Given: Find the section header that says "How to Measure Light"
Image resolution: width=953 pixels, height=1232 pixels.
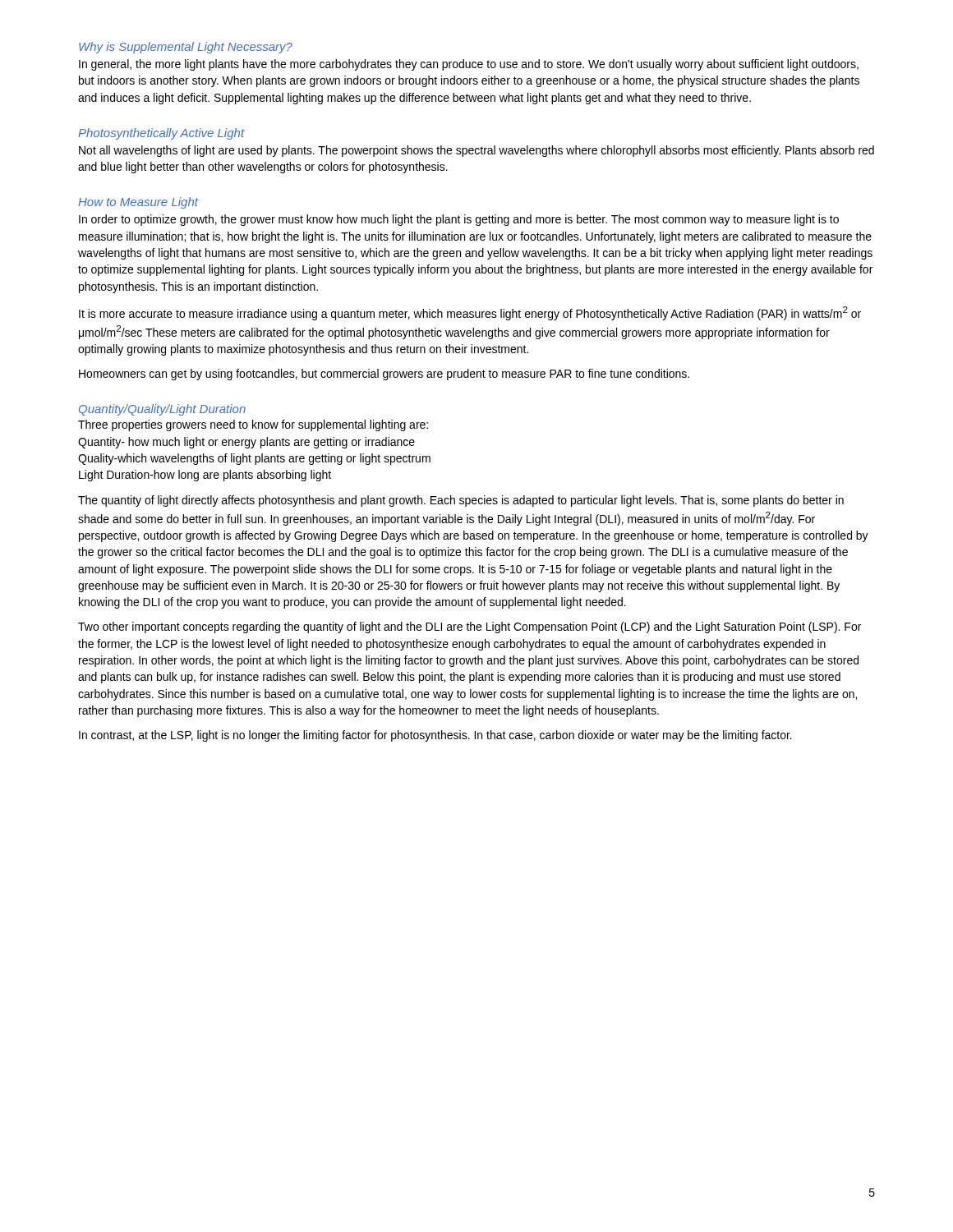Looking at the screenshot, I should coord(138,202).
